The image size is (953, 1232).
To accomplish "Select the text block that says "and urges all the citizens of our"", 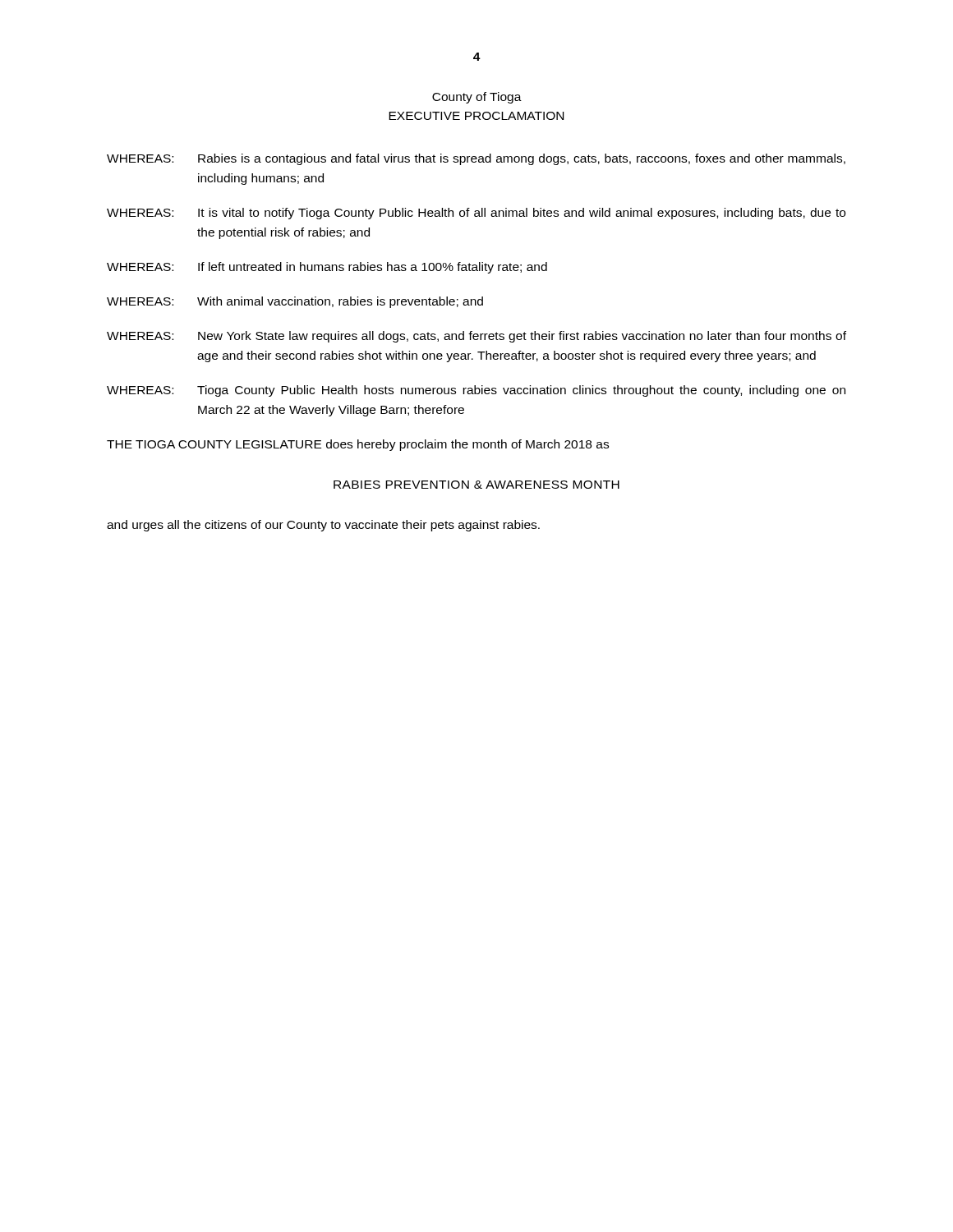I will [324, 524].
